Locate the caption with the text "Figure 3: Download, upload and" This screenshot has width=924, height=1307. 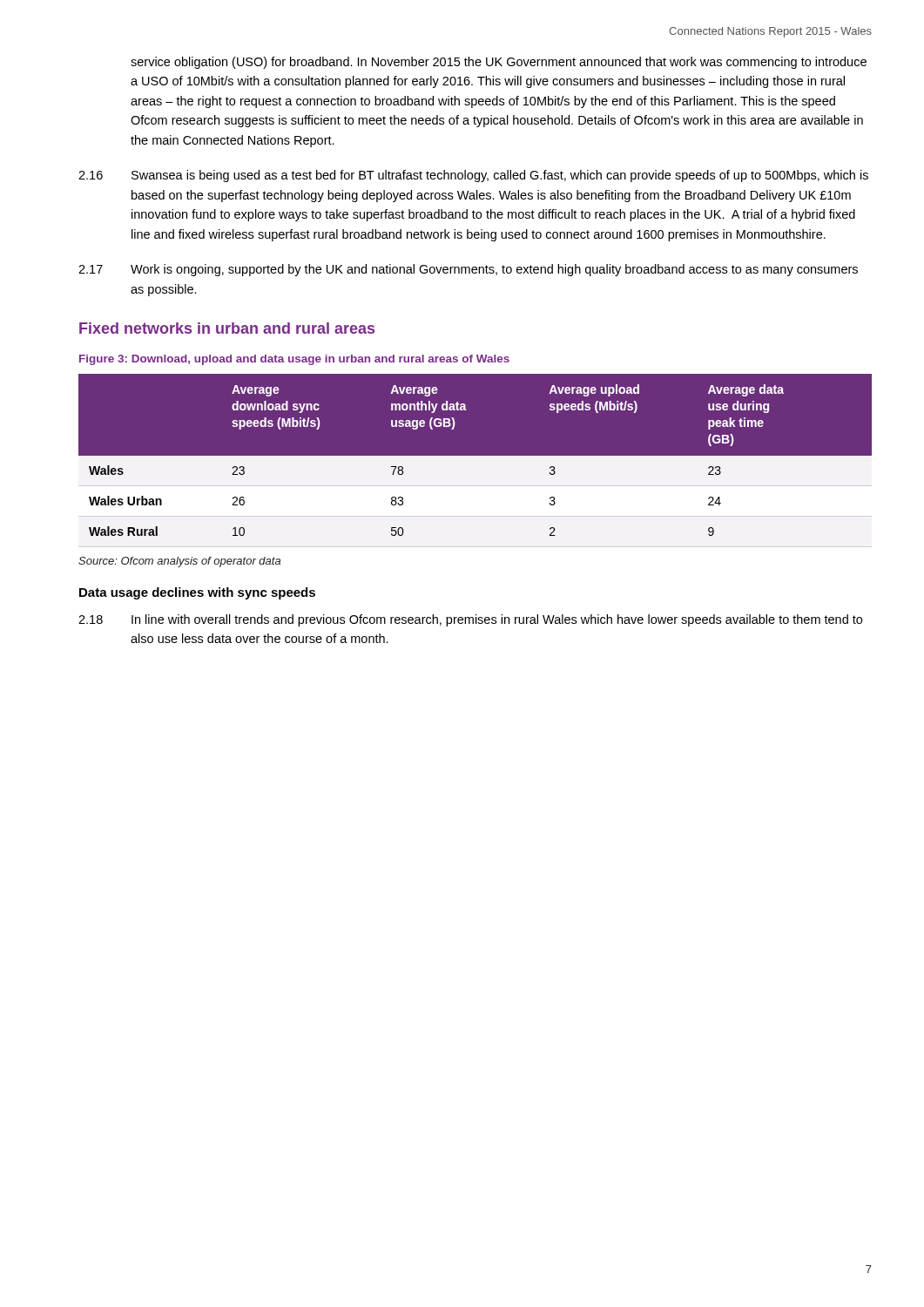pos(294,359)
